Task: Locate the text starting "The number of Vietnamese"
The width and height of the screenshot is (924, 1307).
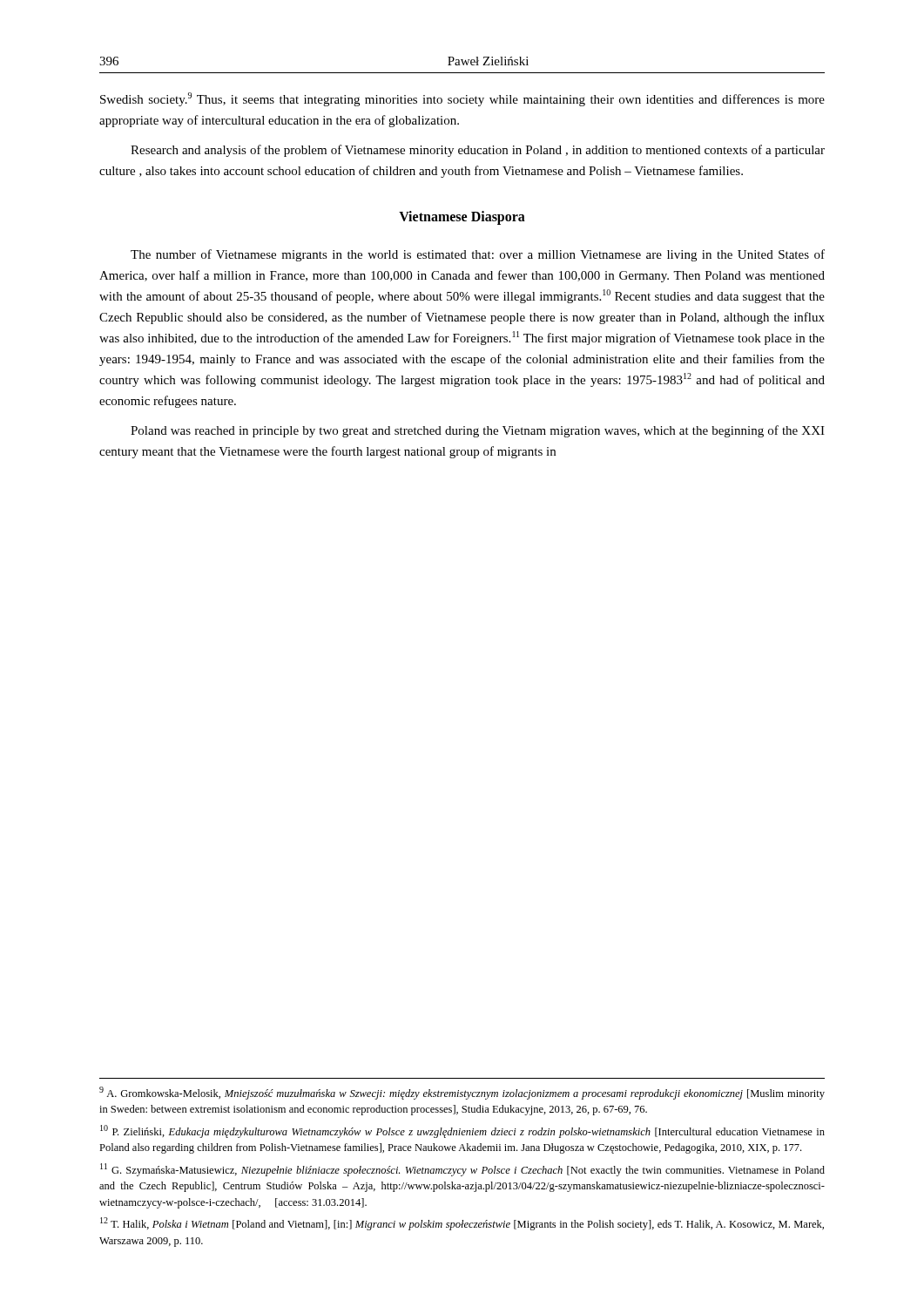Action: coord(462,353)
